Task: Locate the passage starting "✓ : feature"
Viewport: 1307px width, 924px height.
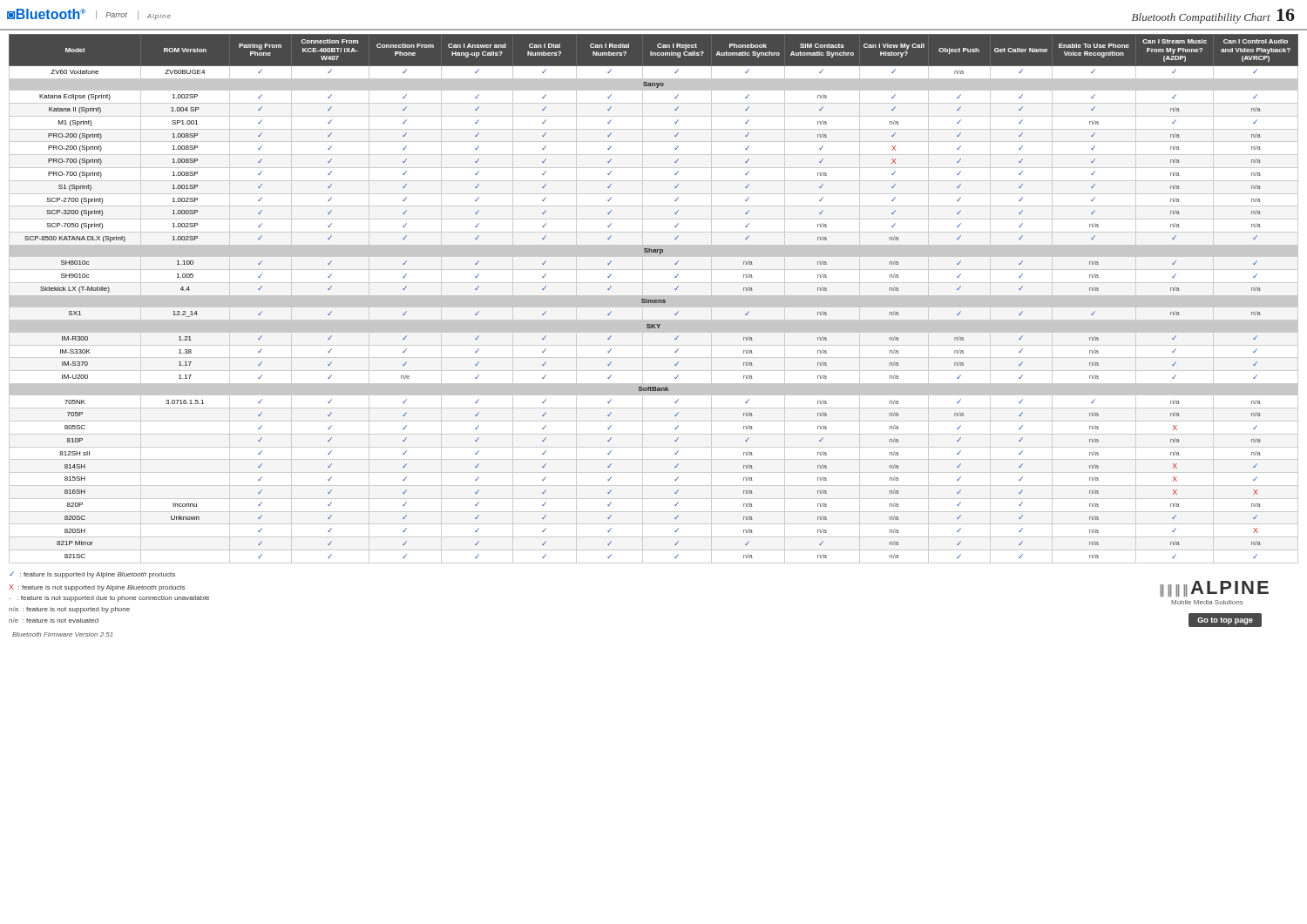Action: point(109,597)
